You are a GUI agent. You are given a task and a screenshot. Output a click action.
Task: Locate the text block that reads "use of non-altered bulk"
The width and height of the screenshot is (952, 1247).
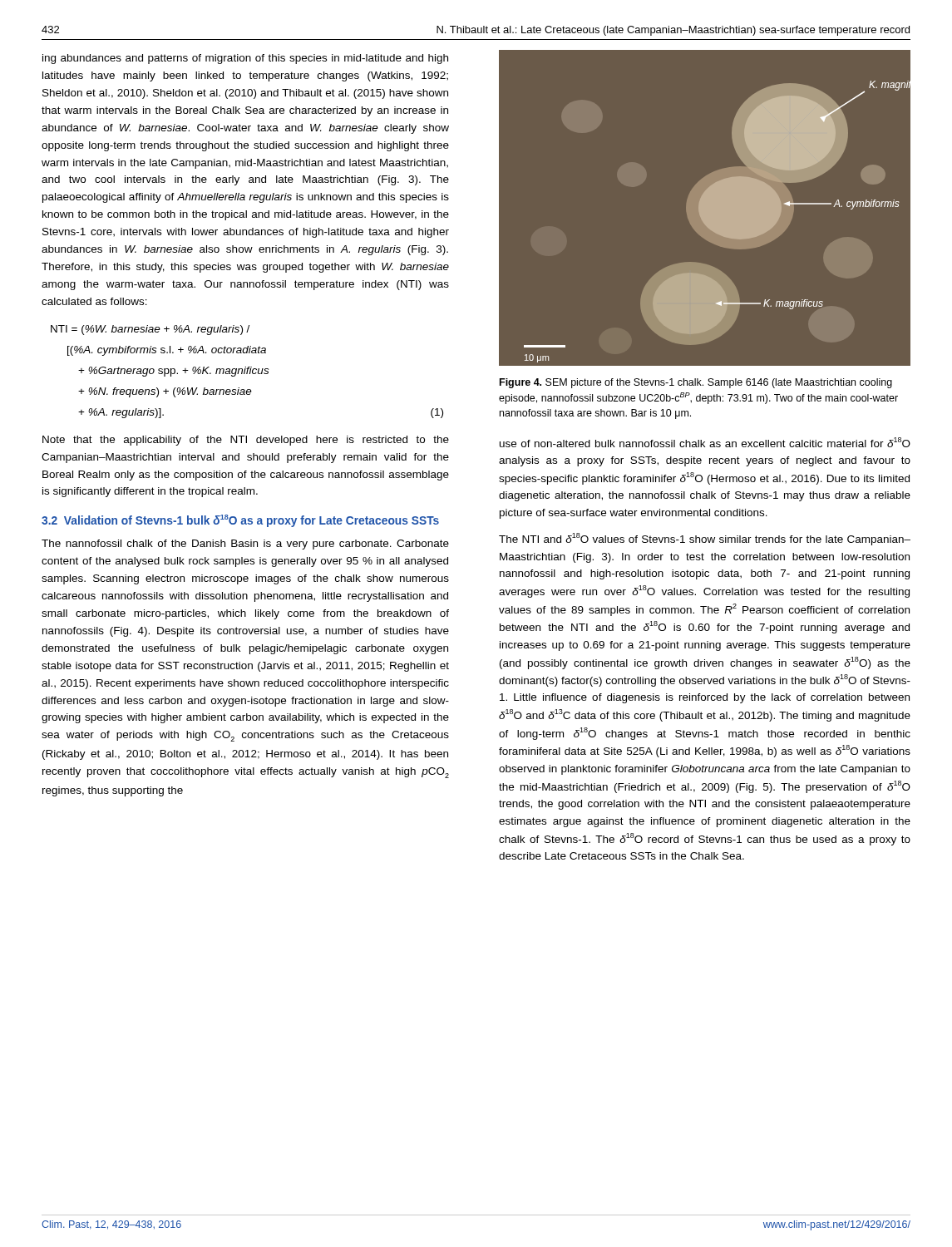pos(705,650)
